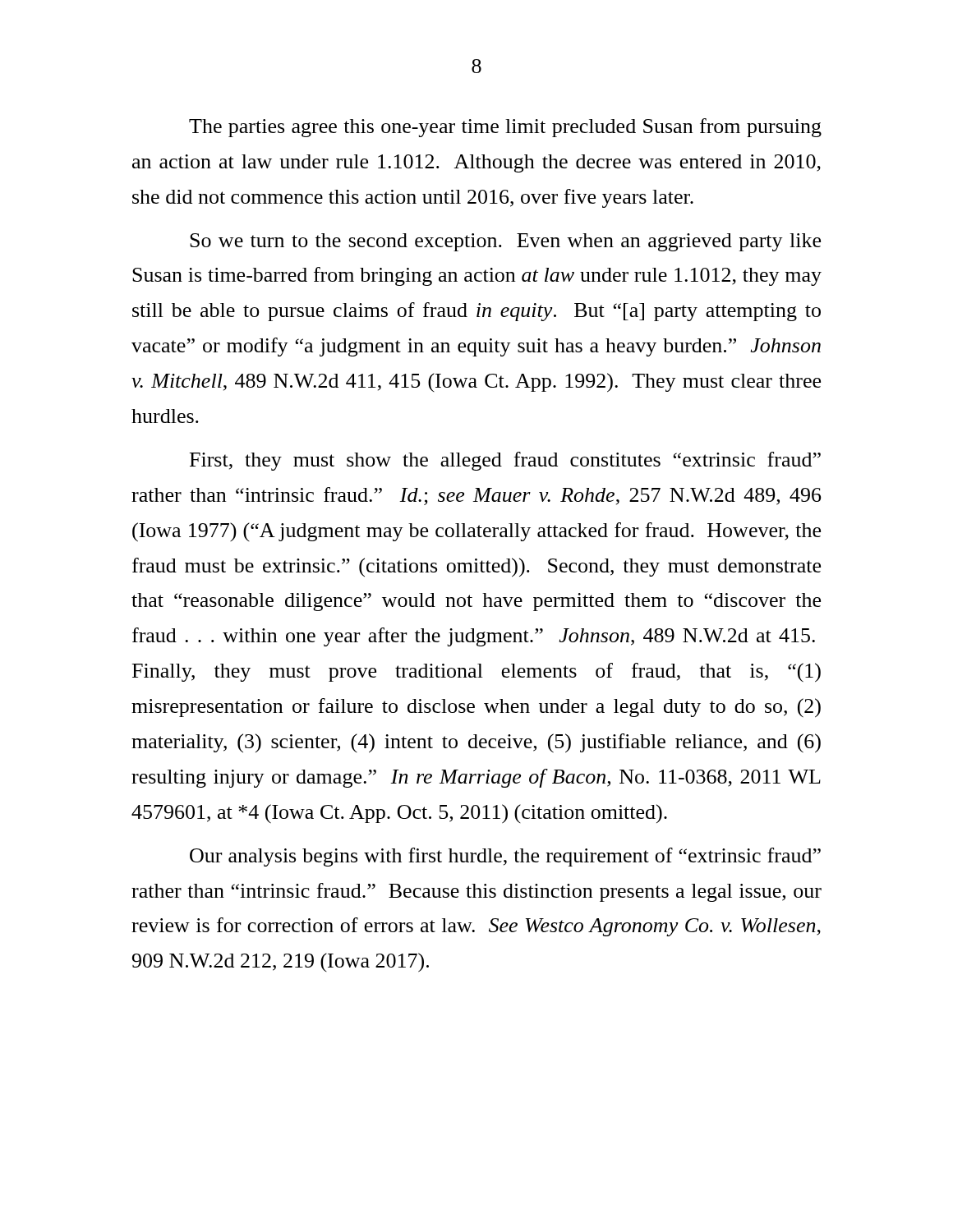Find the text block containing "Our analysis begins"
The image size is (953, 1232).
click(x=476, y=908)
